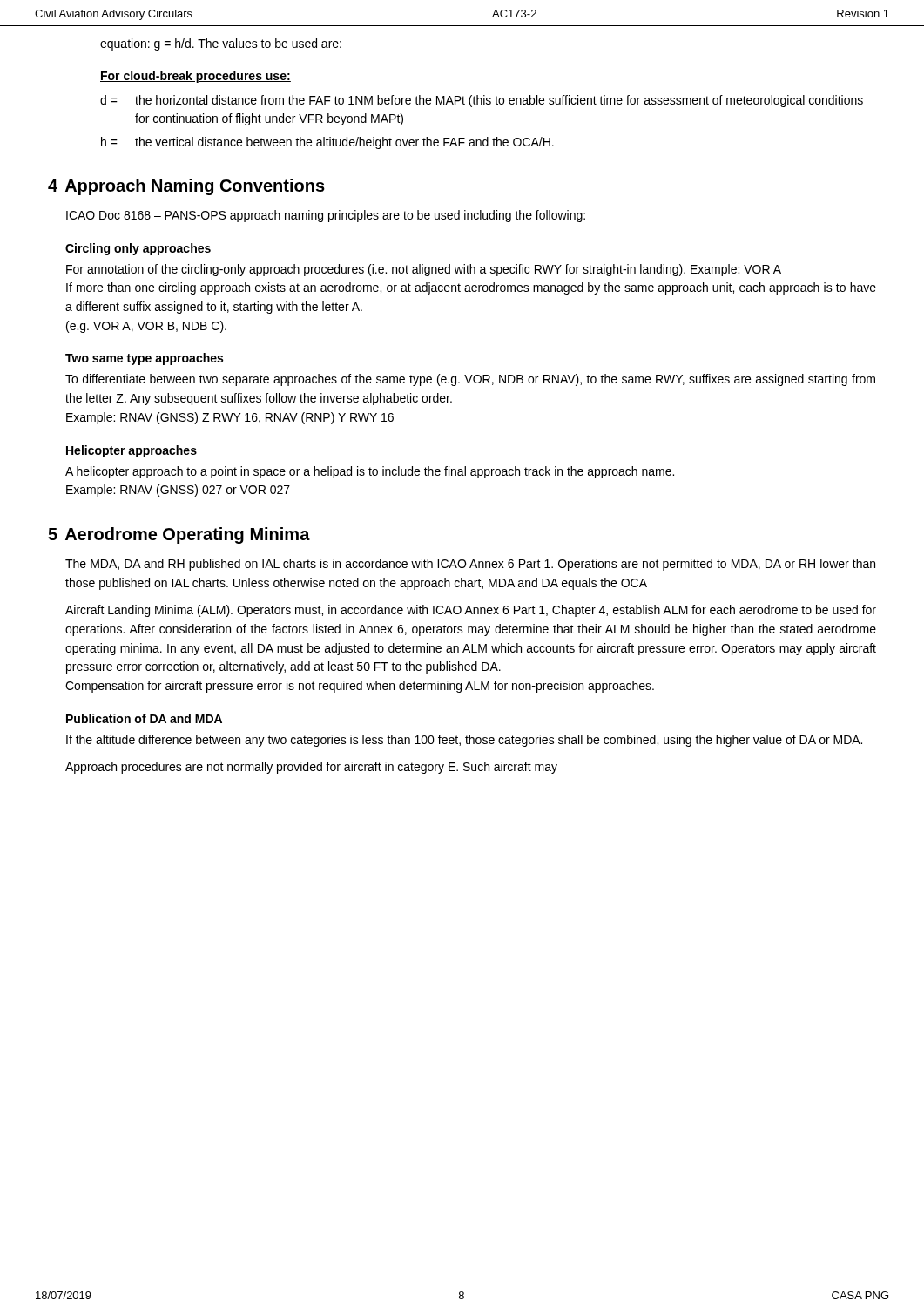The height and width of the screenshot is (1307, 924).
Task: Locate the text block starting "Helicopter approaches"
Action: pyautogui.click(x=131, y=450)
